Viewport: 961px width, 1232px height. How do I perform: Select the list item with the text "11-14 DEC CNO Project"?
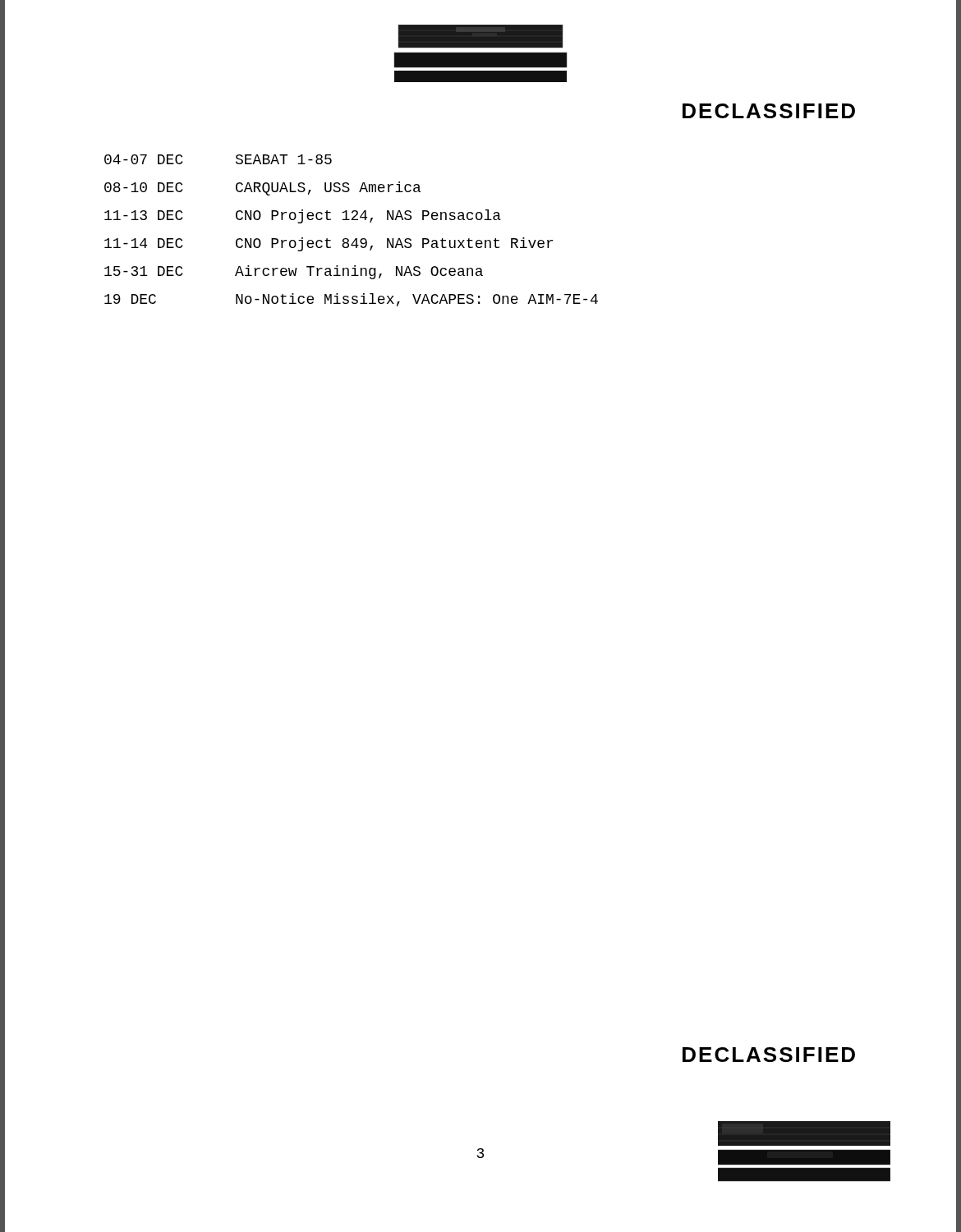click(x=329, y=244)
